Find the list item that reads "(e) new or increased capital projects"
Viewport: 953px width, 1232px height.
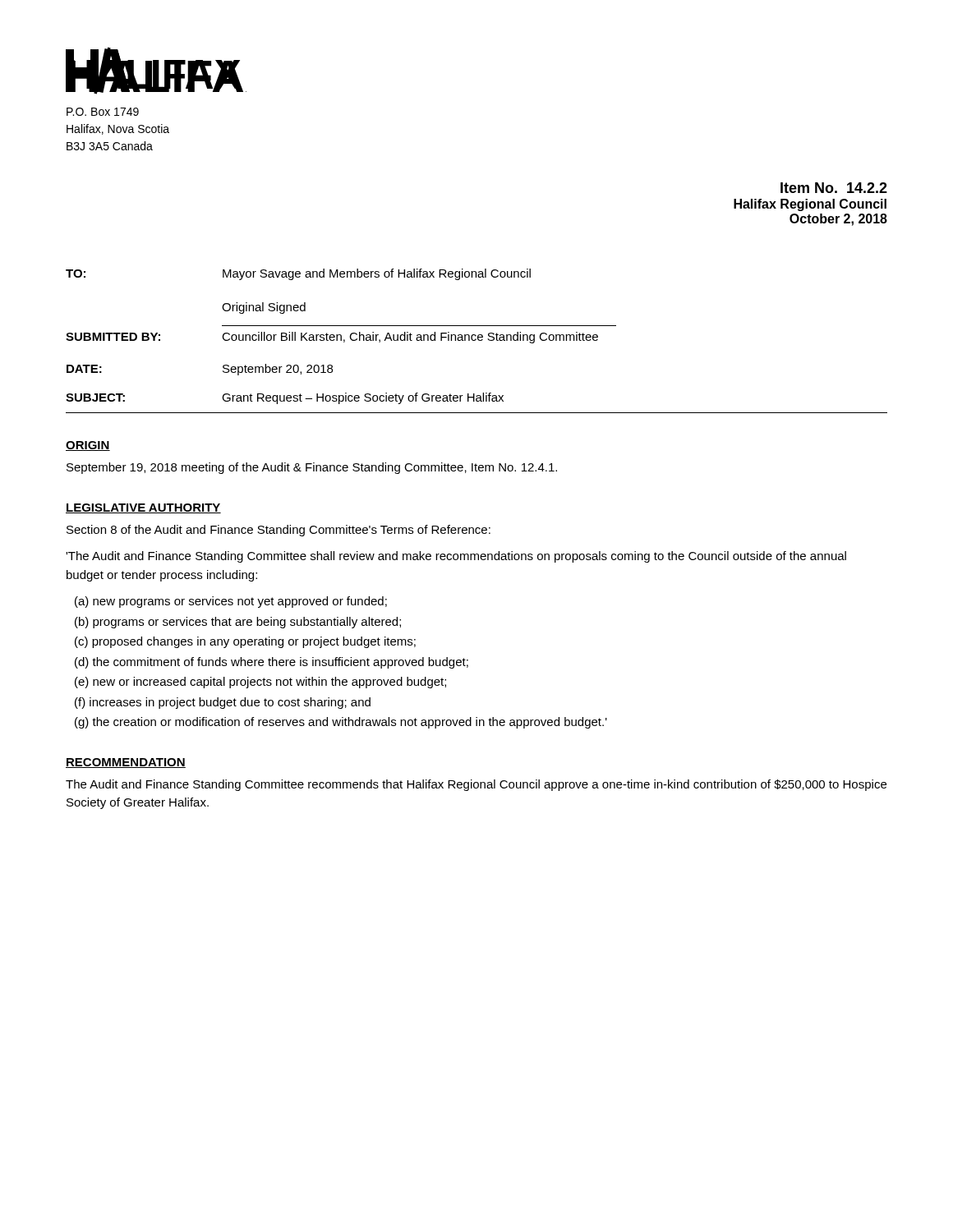[261, 681]
